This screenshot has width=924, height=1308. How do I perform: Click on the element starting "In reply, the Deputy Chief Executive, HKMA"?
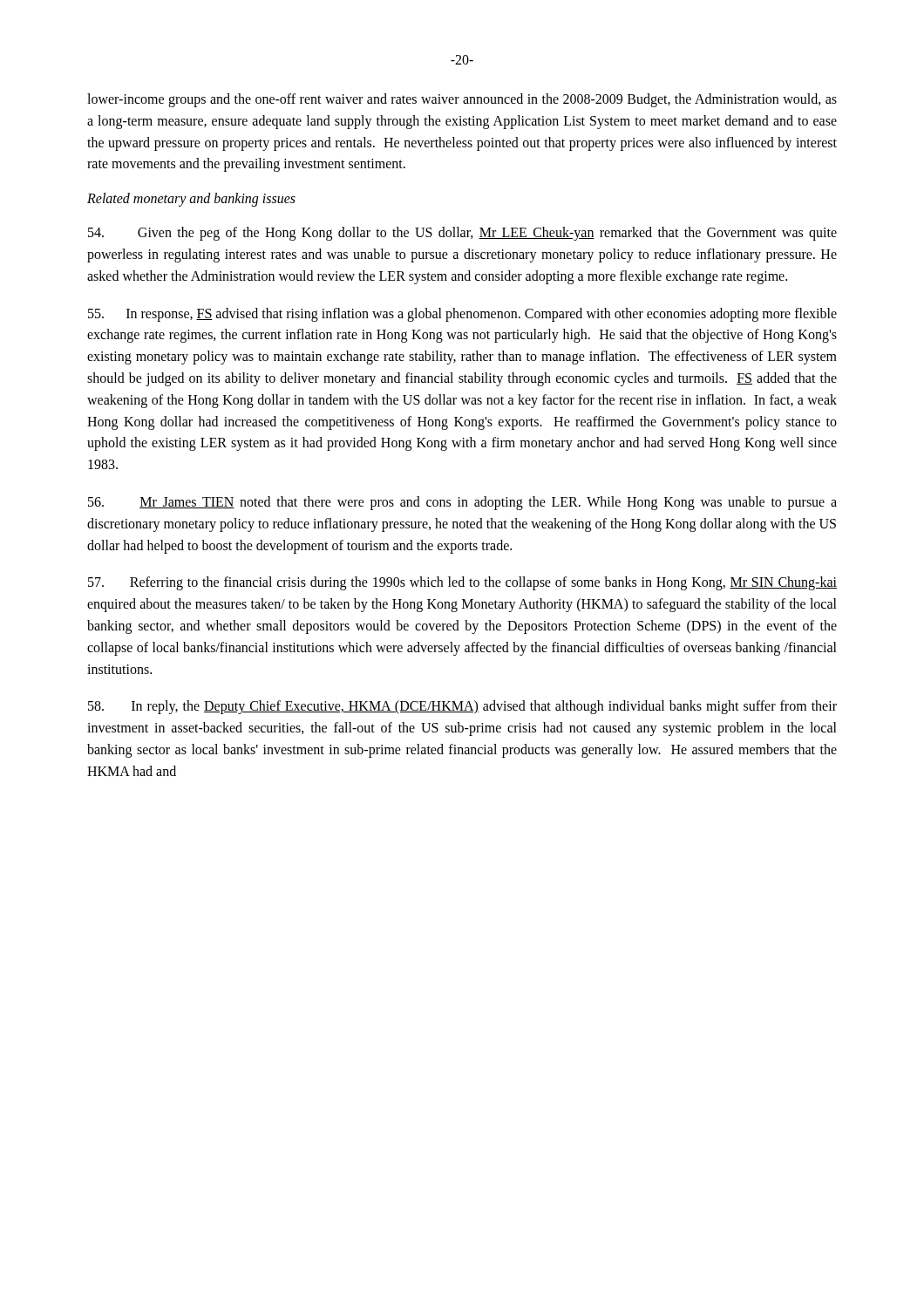click(462, 739)
